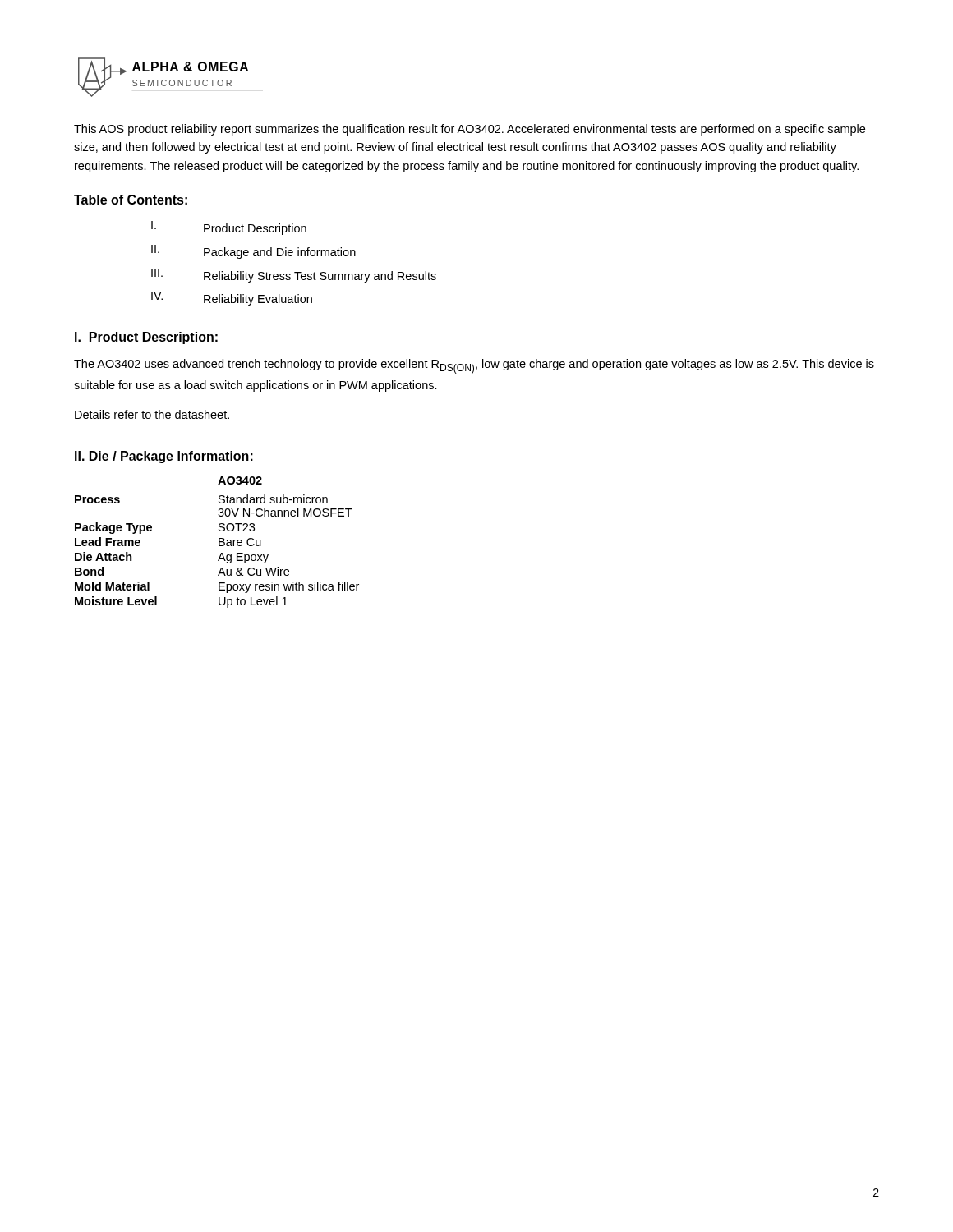Navigate to the text starting "Product Description"
The image size is (953, 1232).
click(255, 229)
